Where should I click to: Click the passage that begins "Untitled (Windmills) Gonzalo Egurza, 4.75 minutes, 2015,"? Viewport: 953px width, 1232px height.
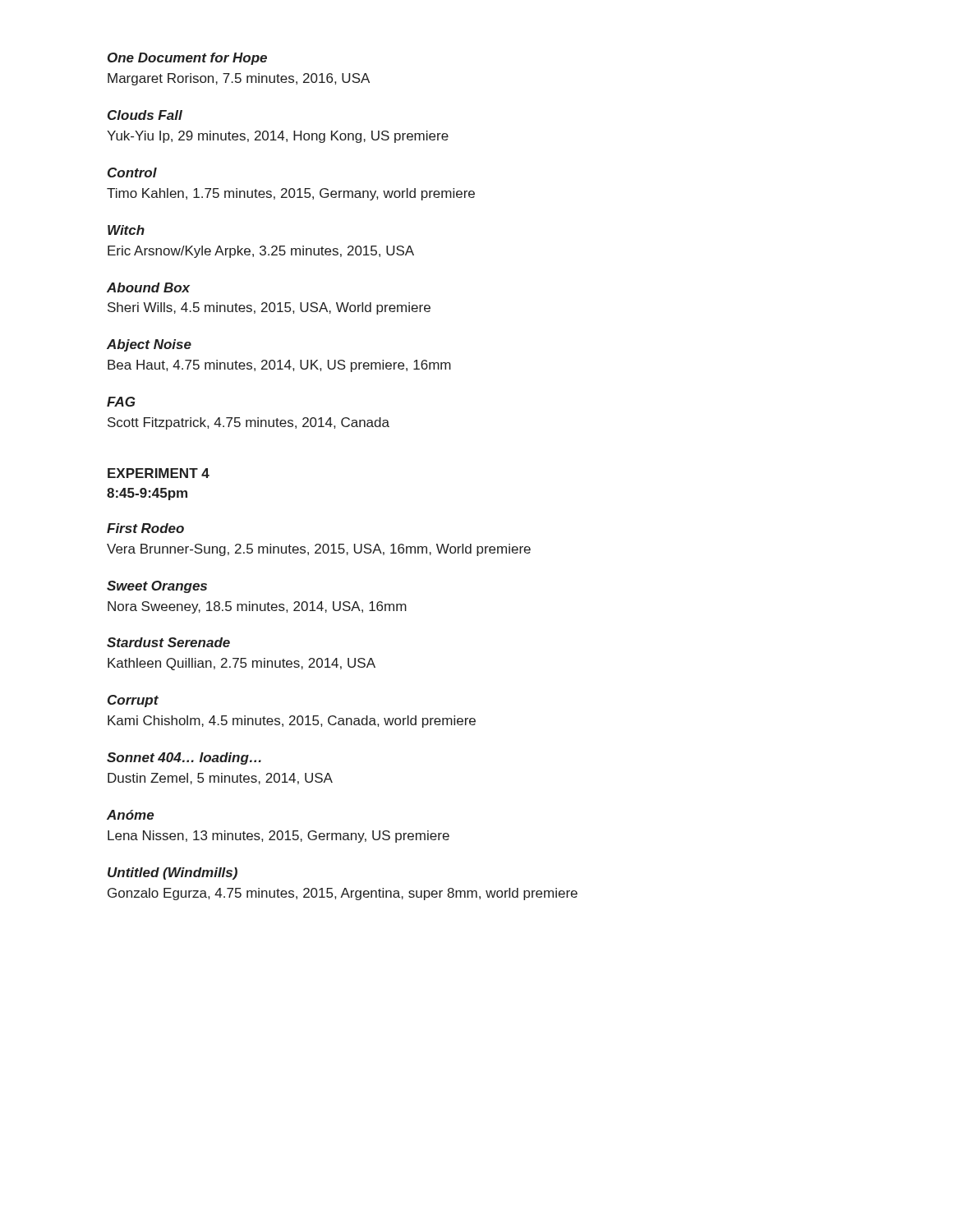pyautogui.click(x=427, y=884)
